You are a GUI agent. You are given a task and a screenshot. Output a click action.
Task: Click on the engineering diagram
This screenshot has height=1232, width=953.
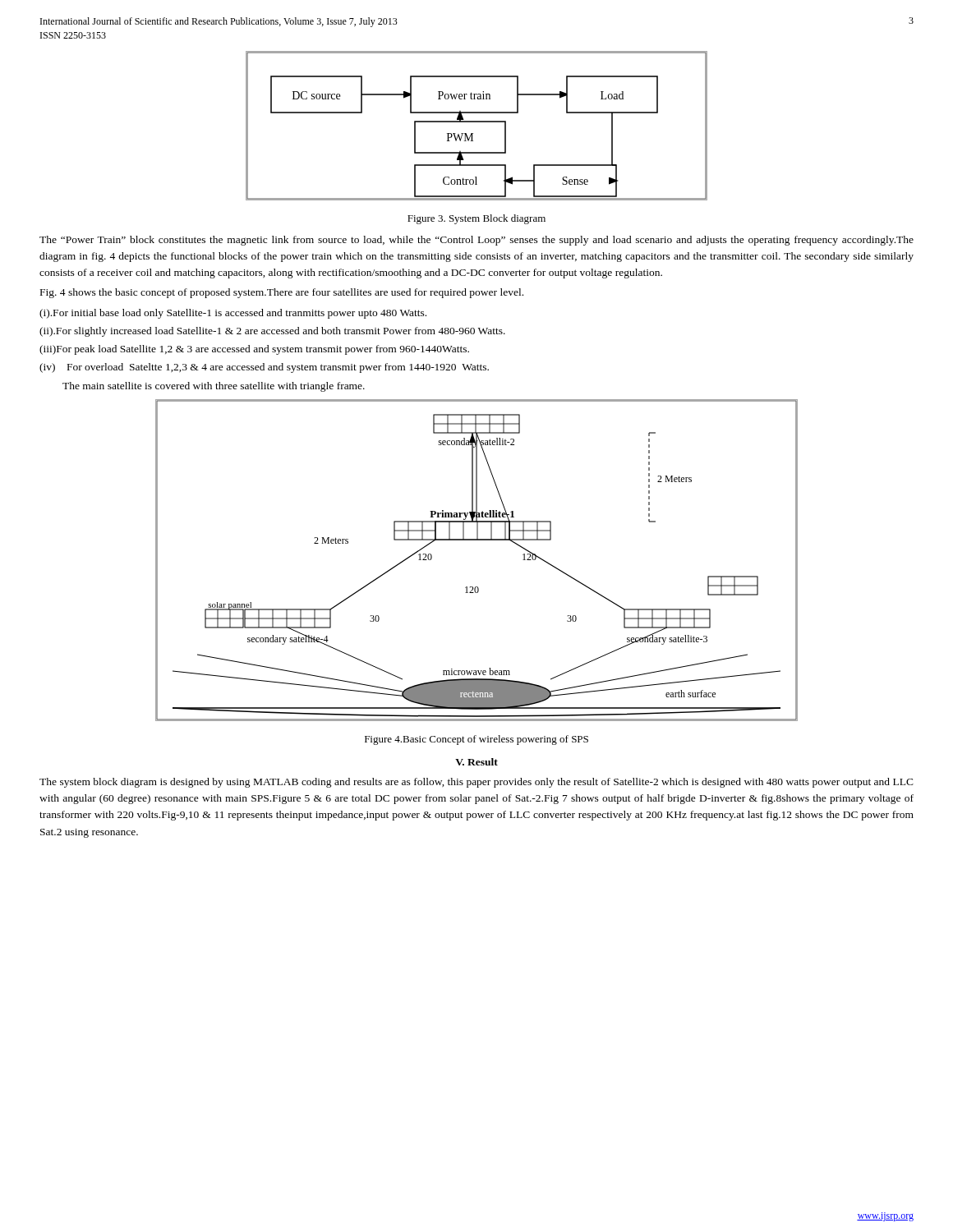(476, 562)
